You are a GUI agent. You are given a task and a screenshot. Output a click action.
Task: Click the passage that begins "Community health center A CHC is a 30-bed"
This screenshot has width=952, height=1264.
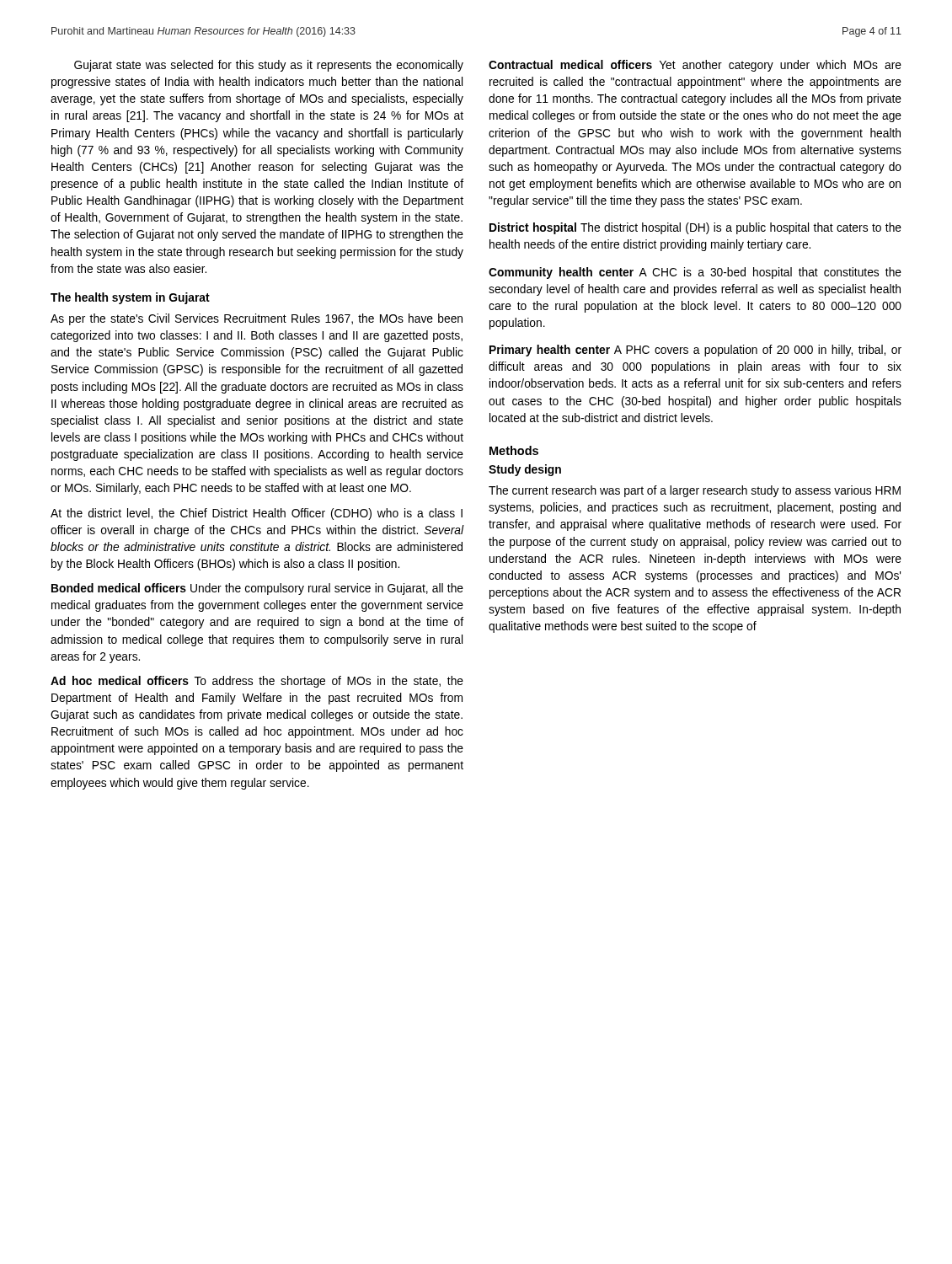click(695, 298)
